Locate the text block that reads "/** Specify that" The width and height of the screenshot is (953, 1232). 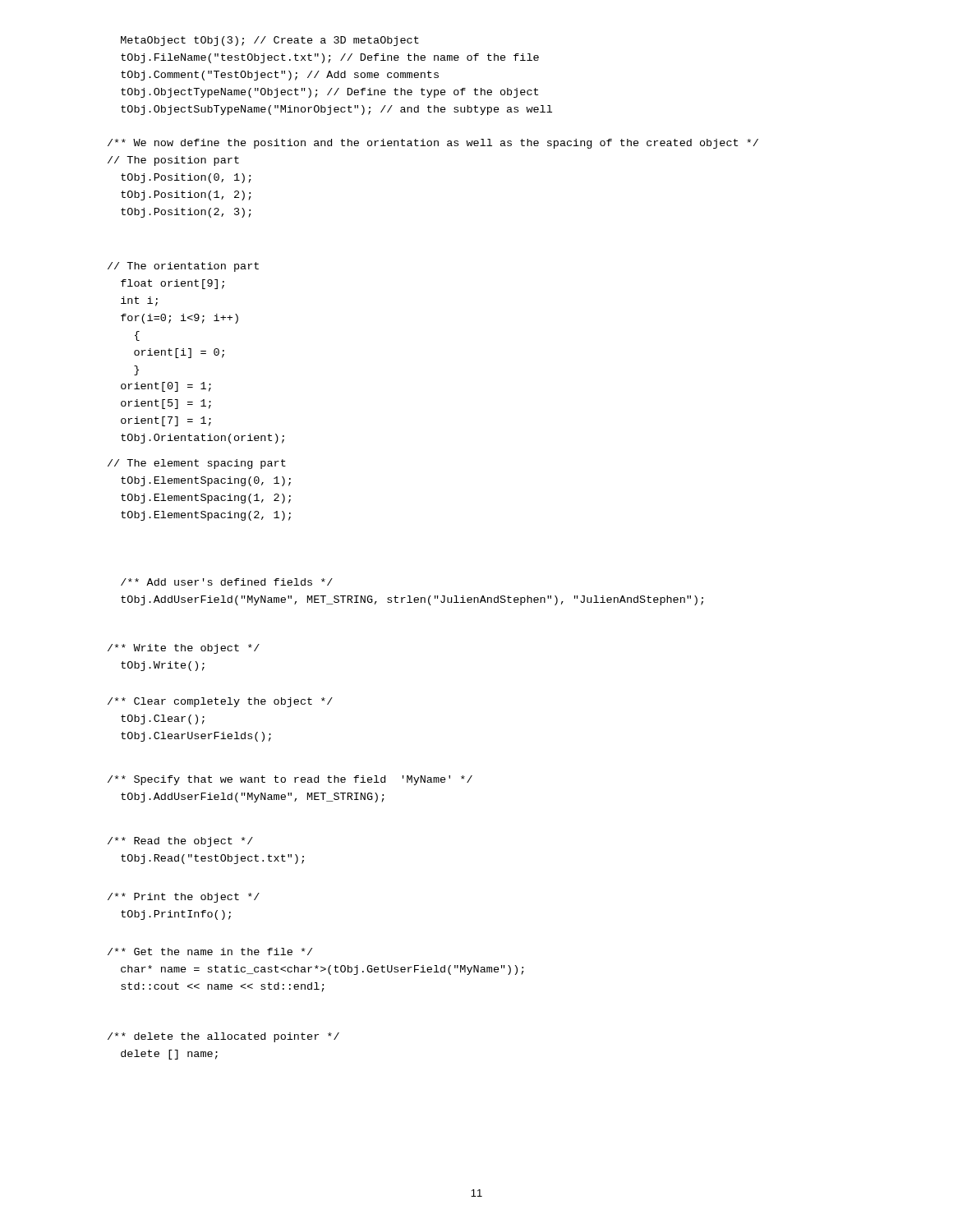pyautogui.click(x=290, y=788)
